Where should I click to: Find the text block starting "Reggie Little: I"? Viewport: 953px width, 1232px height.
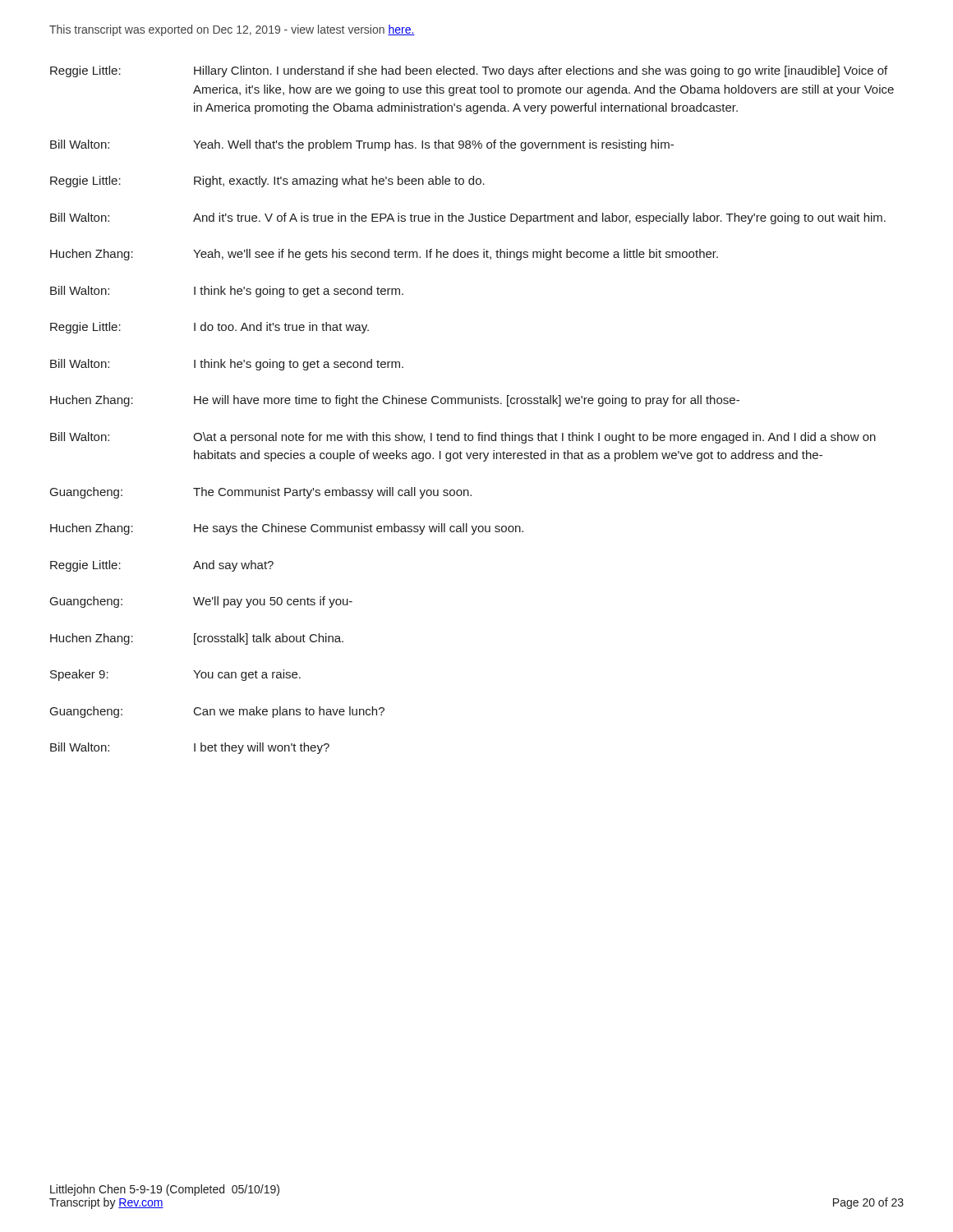209,328
